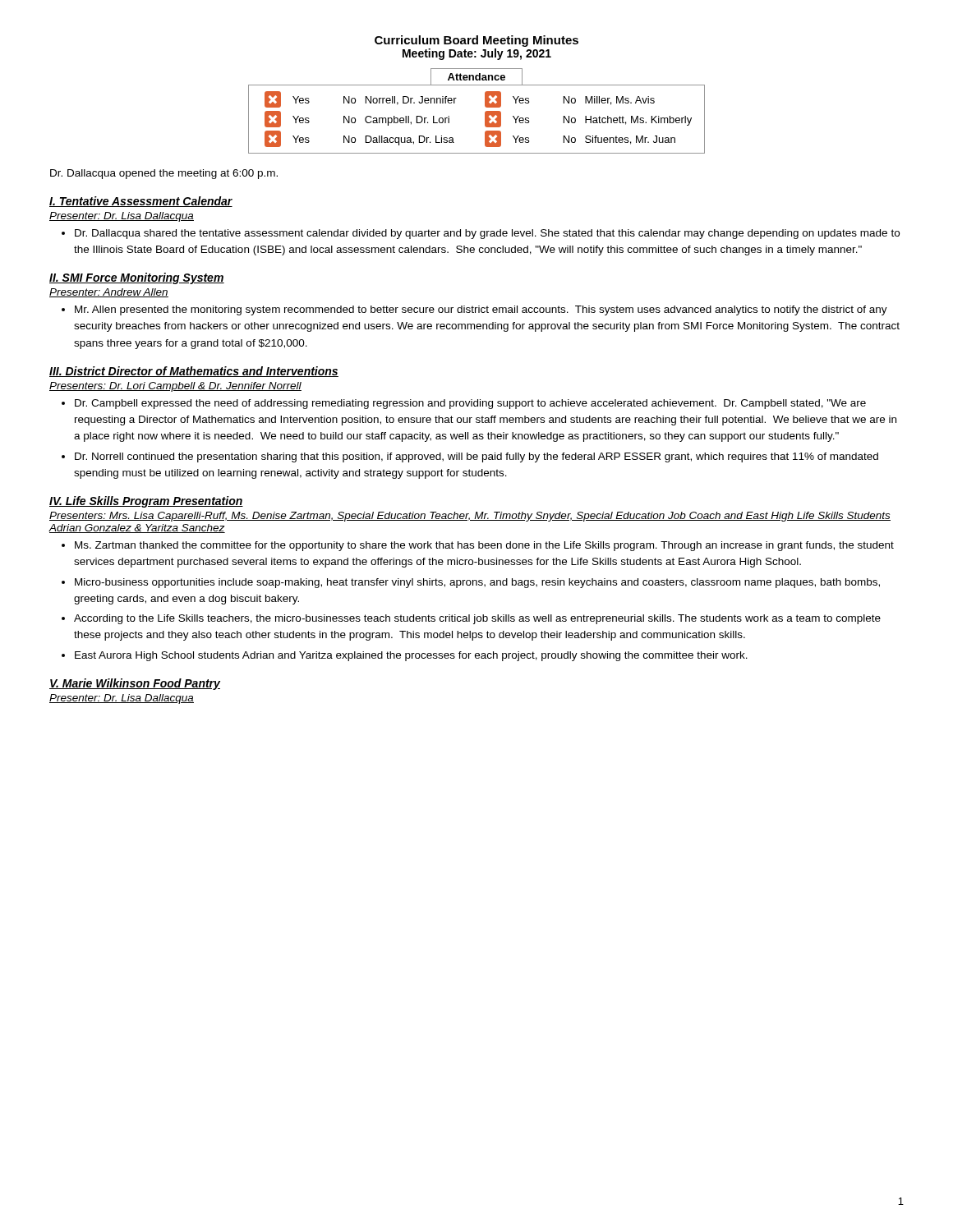
Task: Locate the section header that opens with "IV. Life Skills"
Action: [146, 501]
